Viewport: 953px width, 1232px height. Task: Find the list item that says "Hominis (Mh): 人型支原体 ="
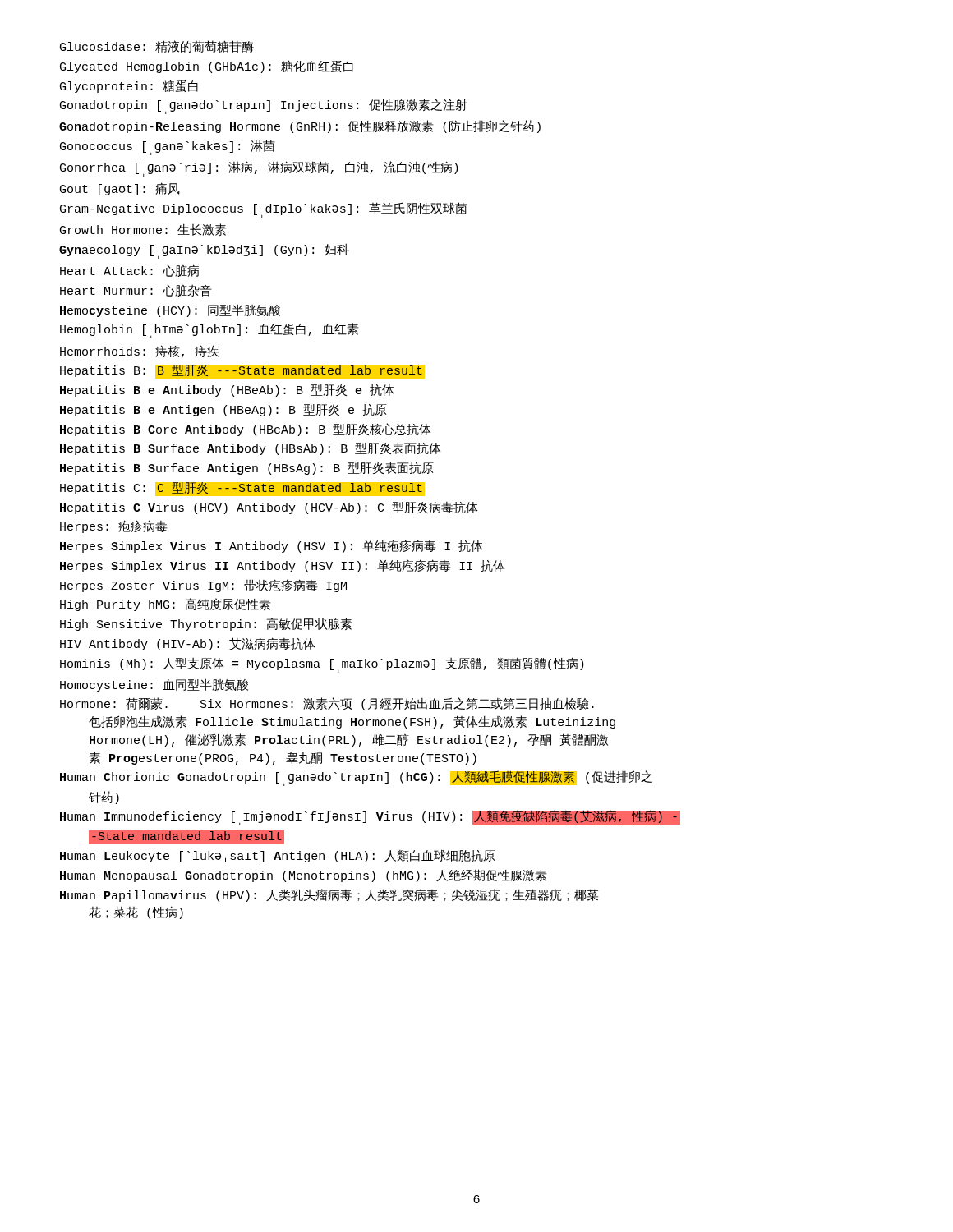pyautogui.click(x=322, y=666)
